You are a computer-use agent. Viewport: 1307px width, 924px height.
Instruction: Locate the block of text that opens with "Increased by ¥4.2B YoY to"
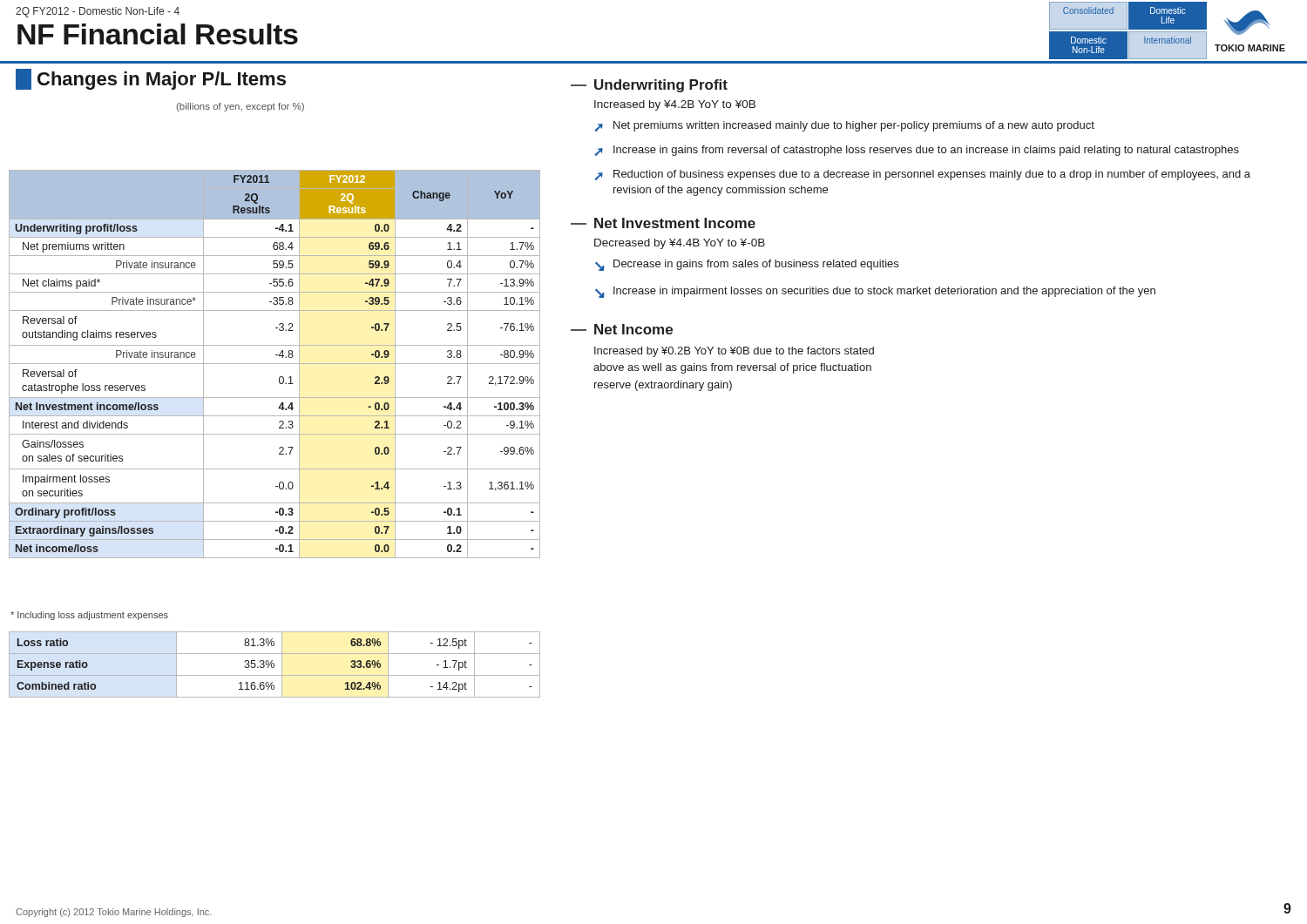coord(675,104)
